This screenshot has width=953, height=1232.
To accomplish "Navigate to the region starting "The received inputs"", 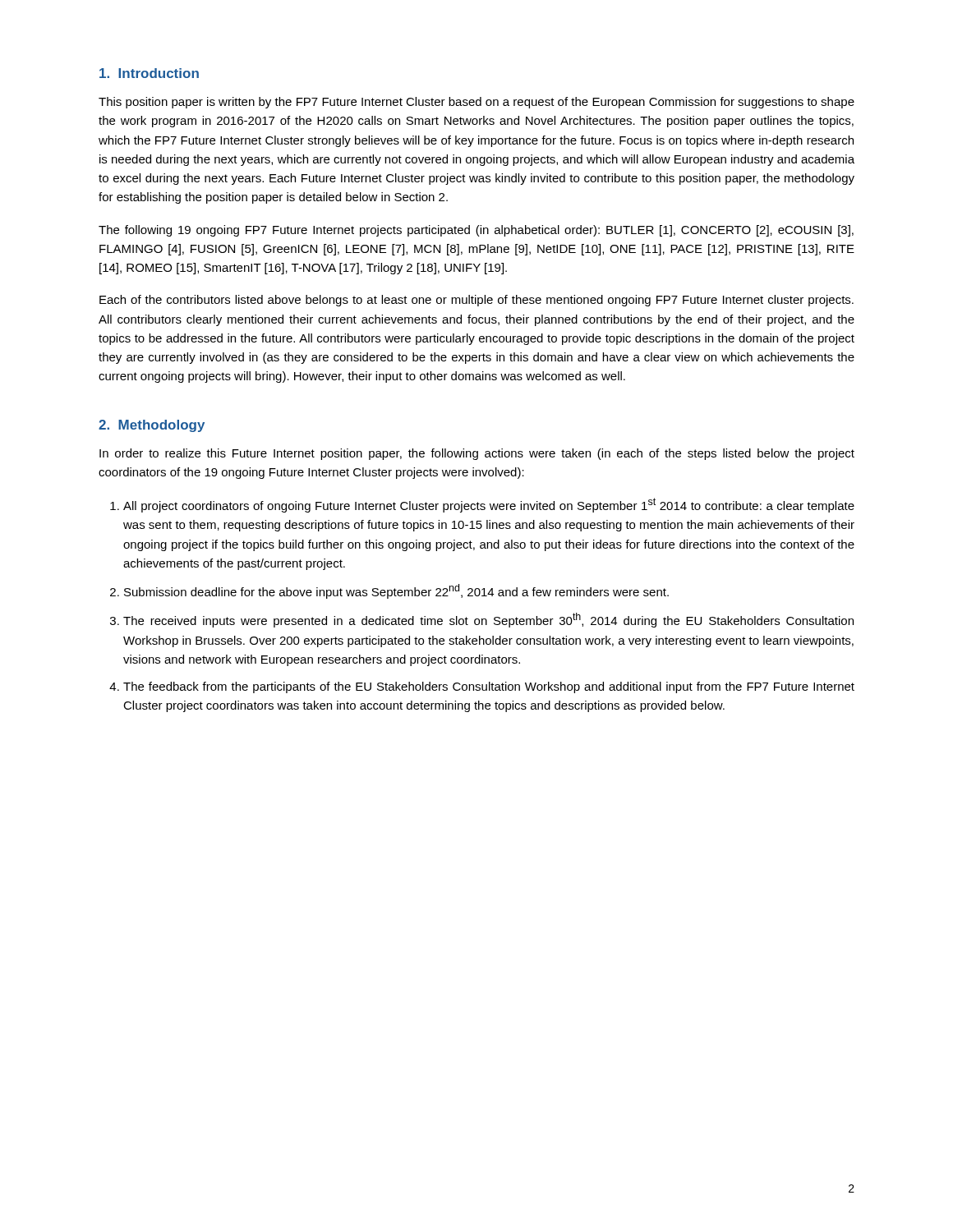I will pyautogui.click(x=489, y=639).
